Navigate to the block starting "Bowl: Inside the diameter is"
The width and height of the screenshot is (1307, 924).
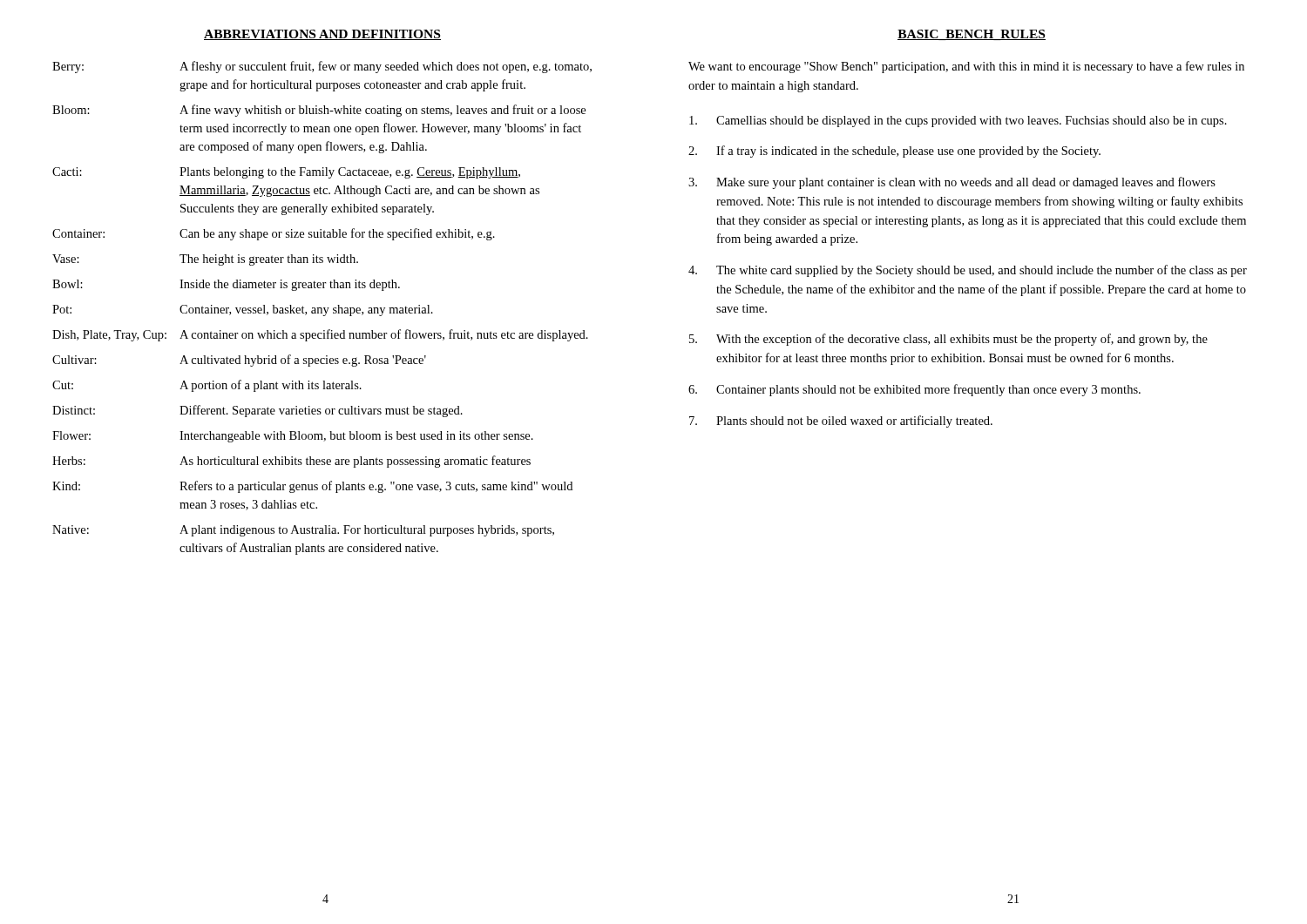pyautogui.click(x=322, y=288)
